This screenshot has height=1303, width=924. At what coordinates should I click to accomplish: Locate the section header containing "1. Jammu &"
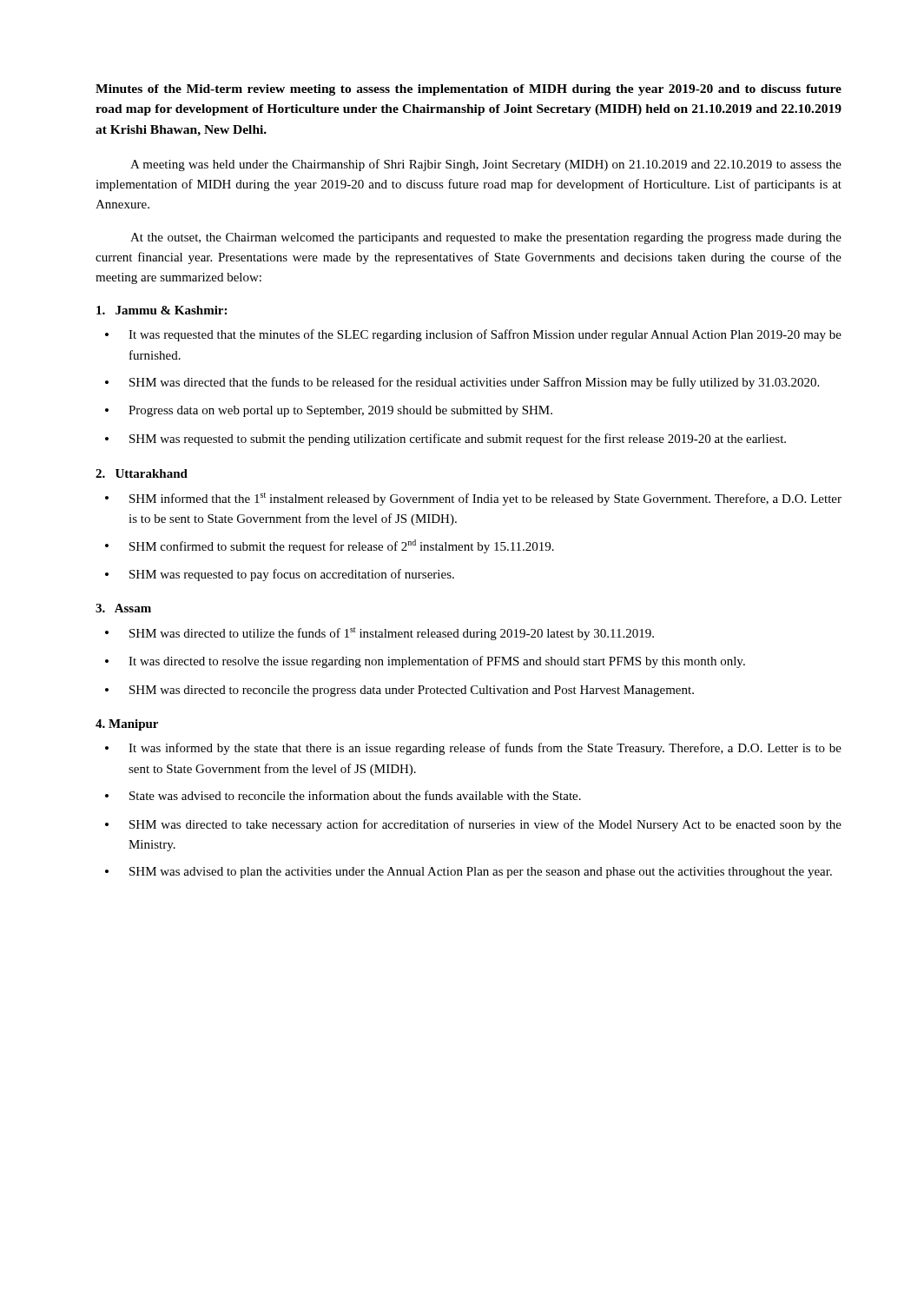pyautogui.click(x=162, y=310)
